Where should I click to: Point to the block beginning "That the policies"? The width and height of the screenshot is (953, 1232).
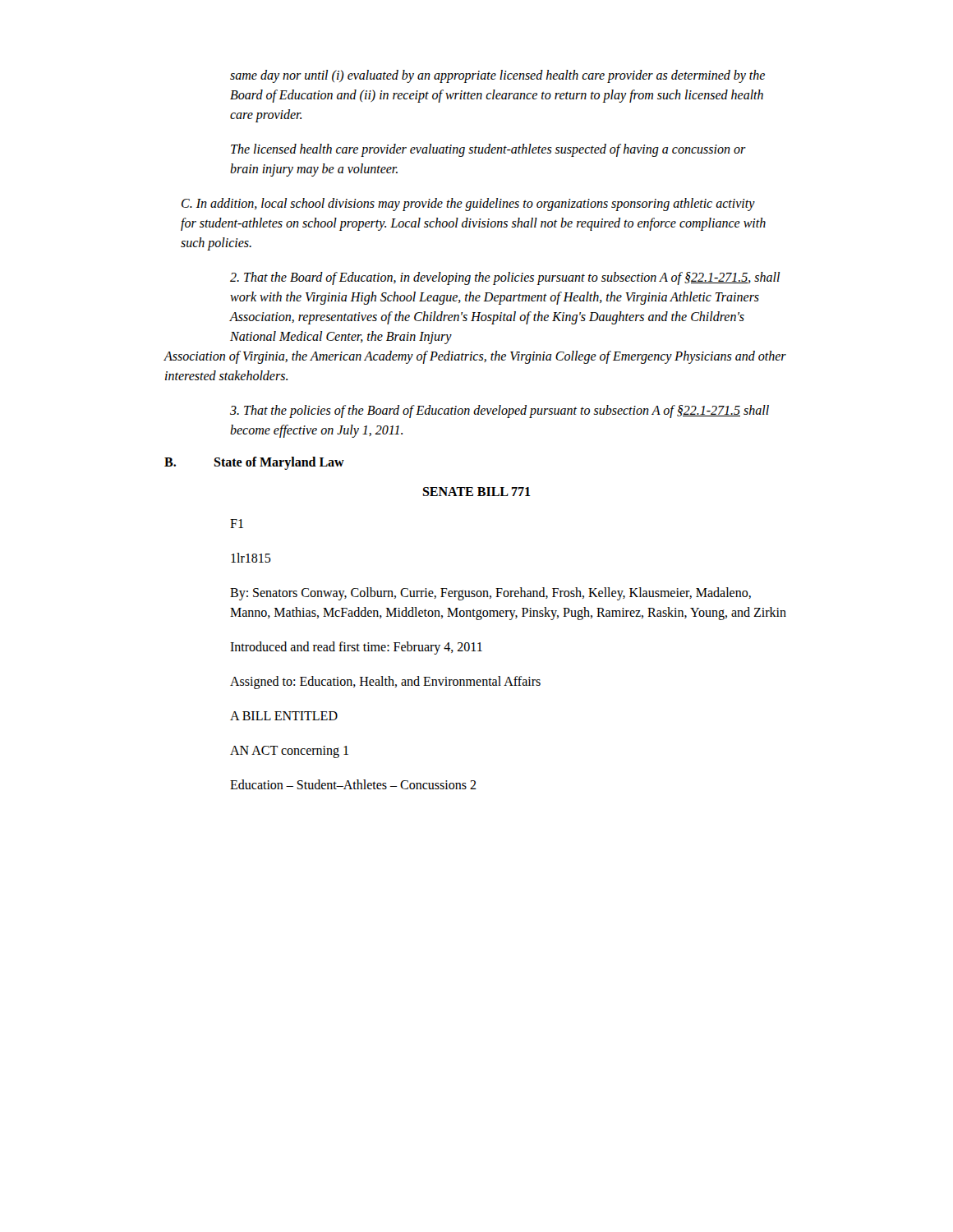pyautogui.click(x=501, y=420)
